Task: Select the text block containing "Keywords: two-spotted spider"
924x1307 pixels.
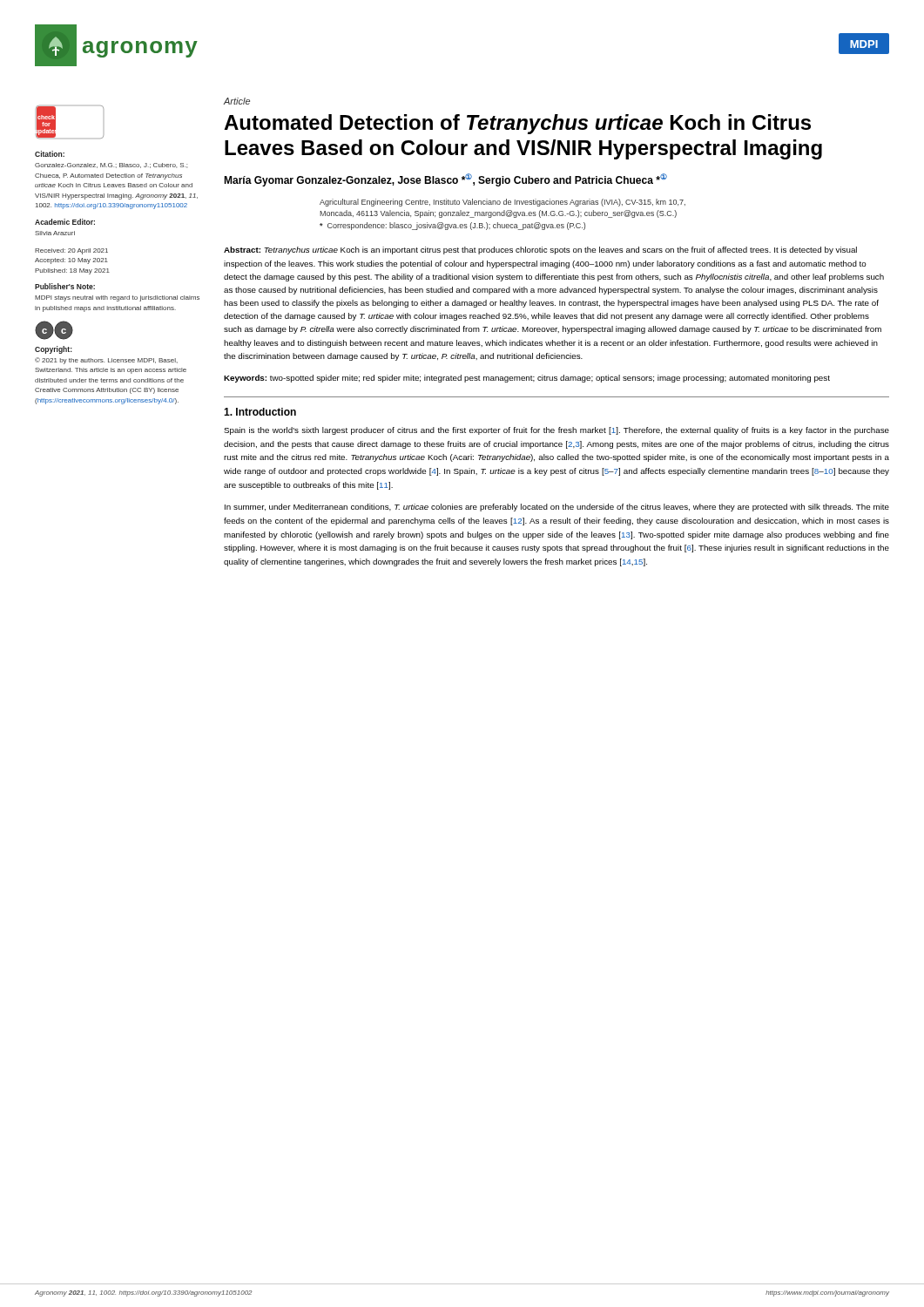Action: (x=527, y=378)
